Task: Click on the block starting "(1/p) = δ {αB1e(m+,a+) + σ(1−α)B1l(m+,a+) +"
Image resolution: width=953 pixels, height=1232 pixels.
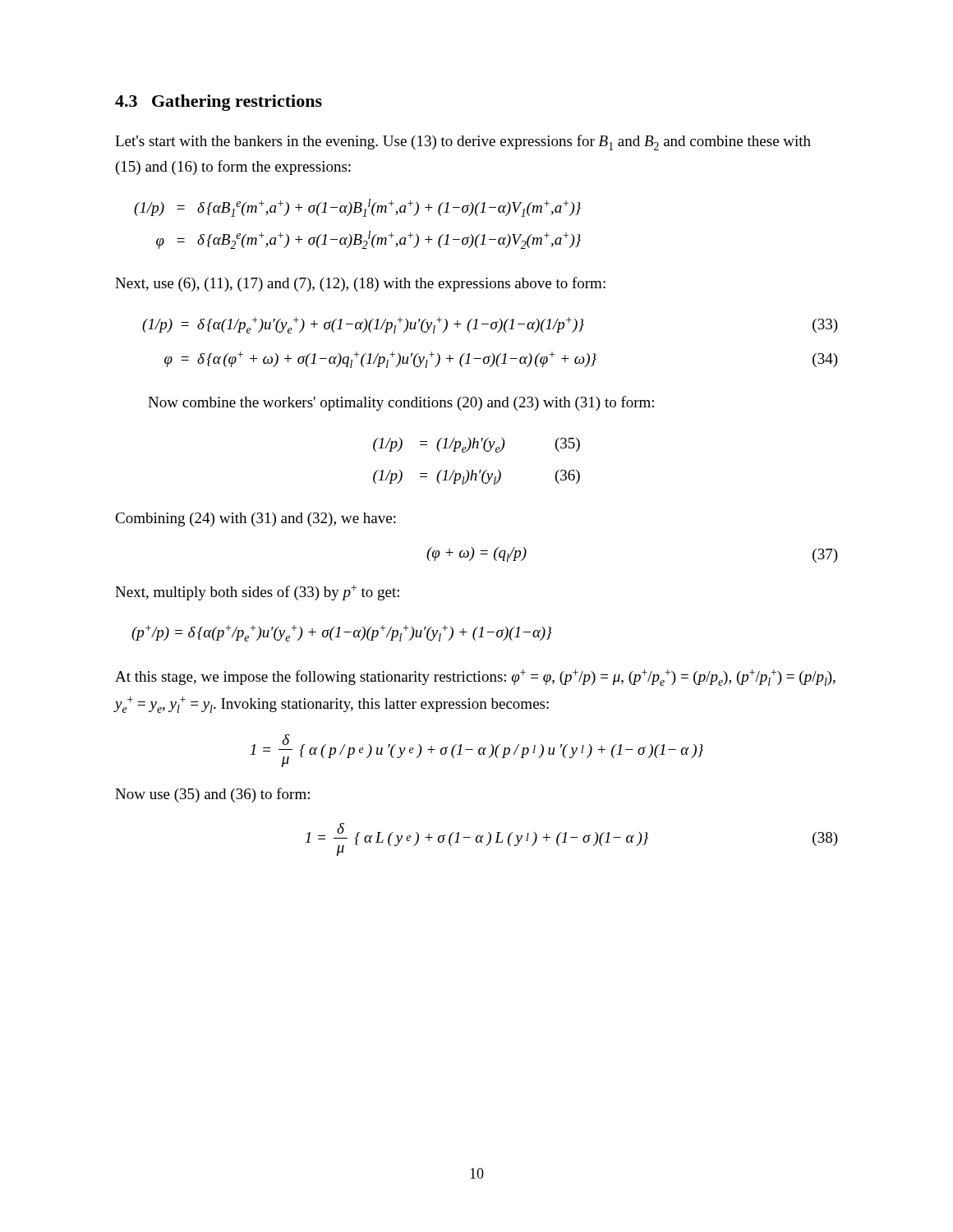Action: point(476,225)
